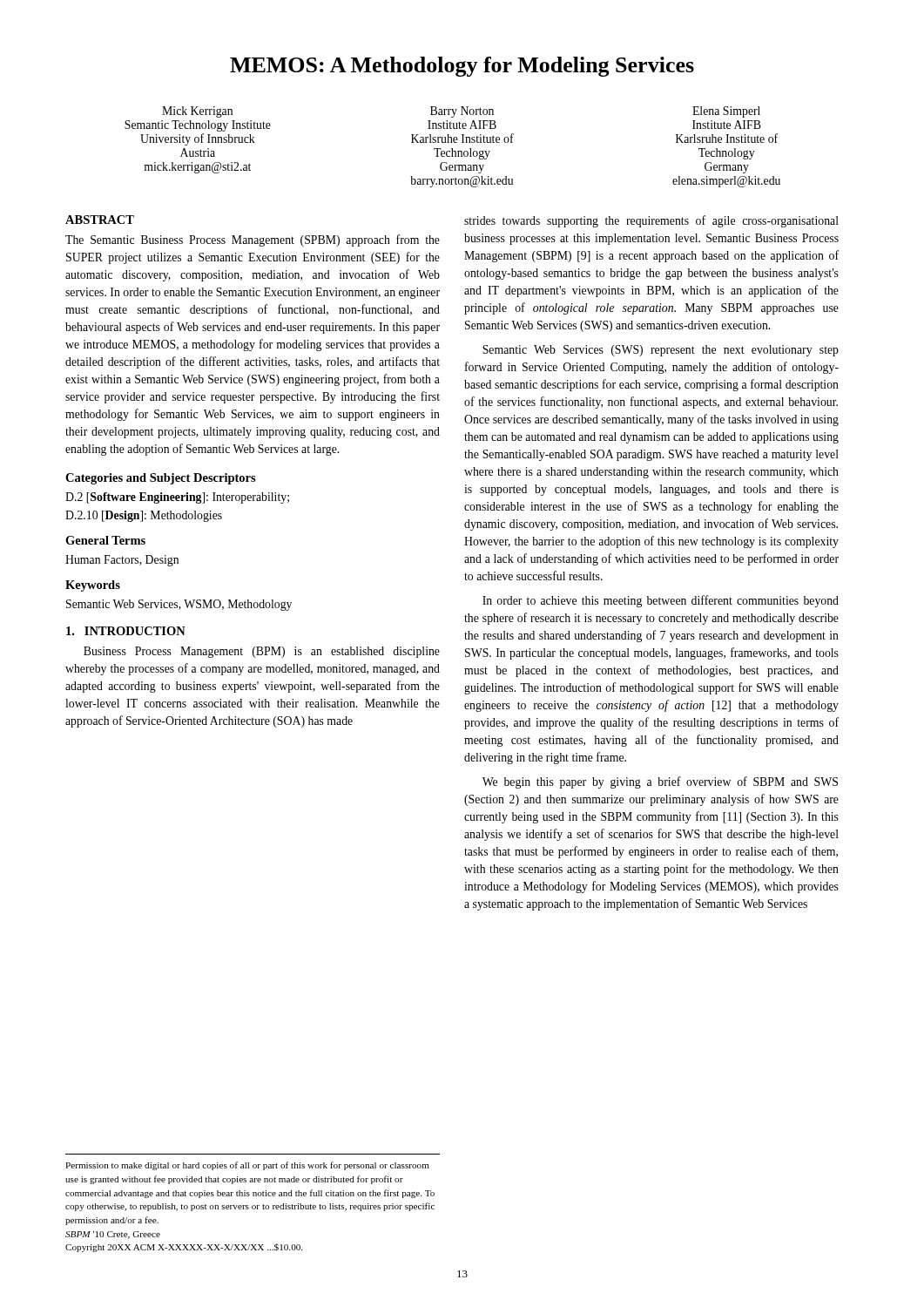Locate the region starting "General Terms"
The height and width of the screenshot is (1307, 924).
click(x=105, y=540)
